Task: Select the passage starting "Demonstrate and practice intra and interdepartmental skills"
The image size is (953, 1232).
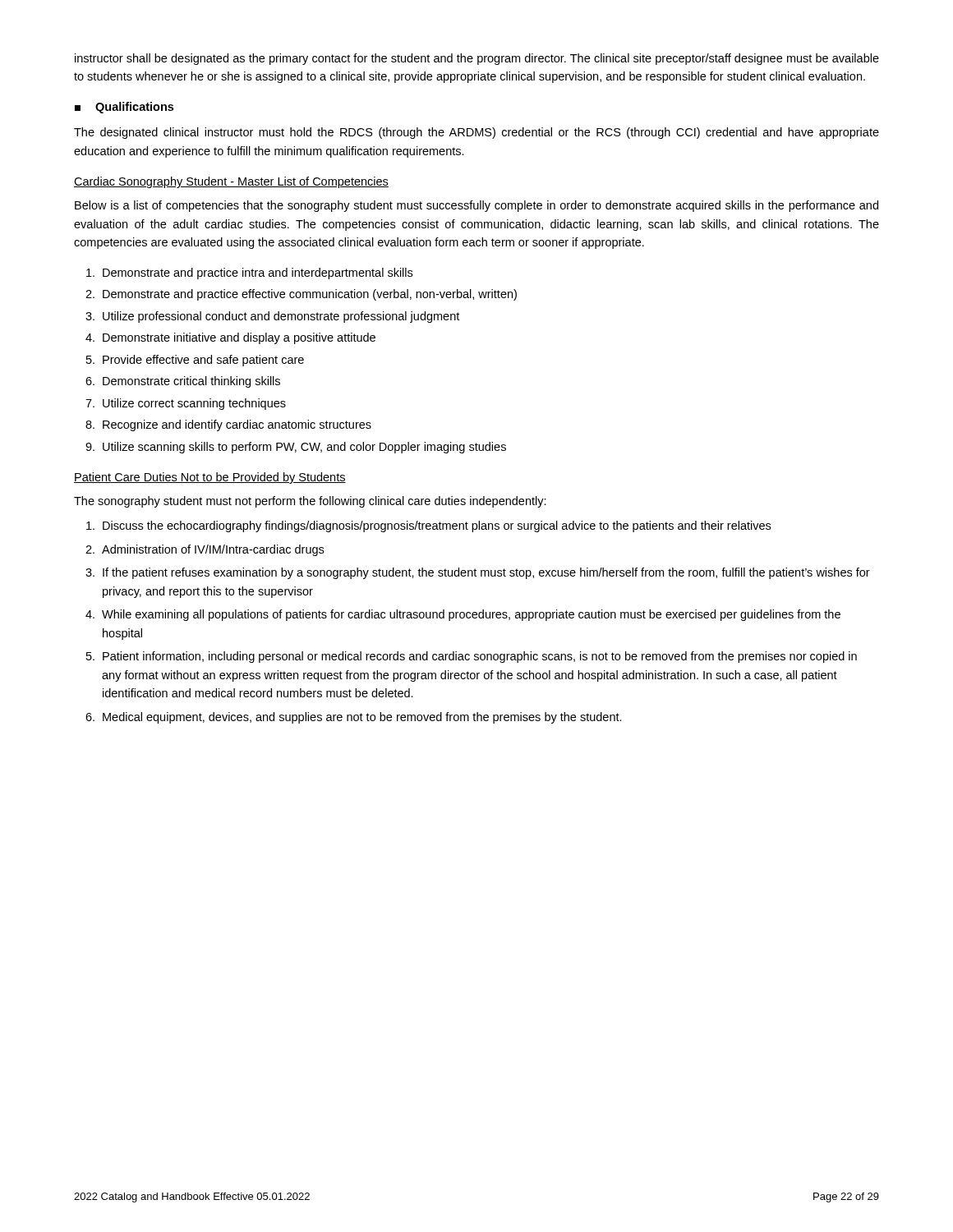Action: tap(244, 273)
